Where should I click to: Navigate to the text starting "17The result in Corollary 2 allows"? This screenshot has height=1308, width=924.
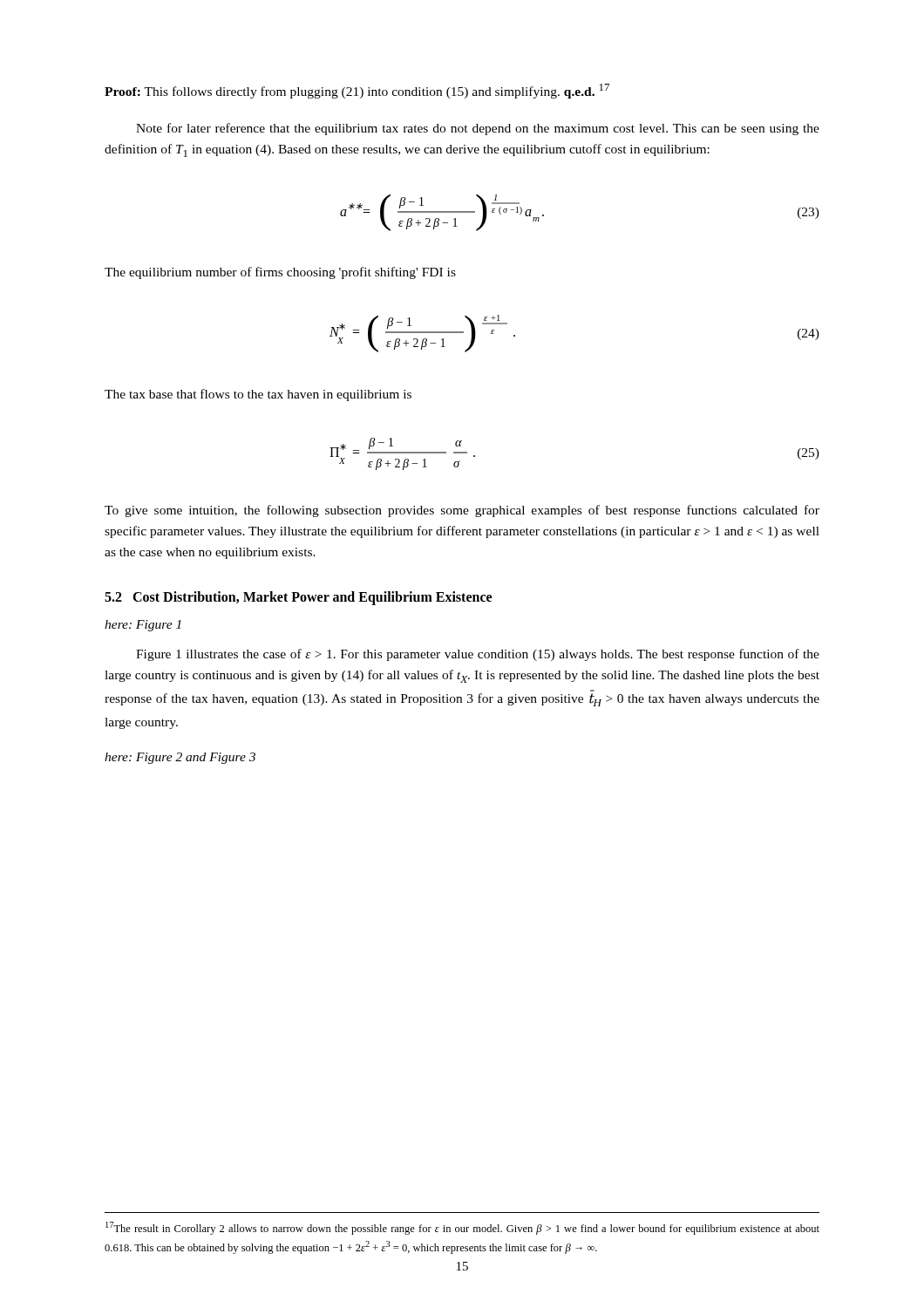(x=462, y=1237)
